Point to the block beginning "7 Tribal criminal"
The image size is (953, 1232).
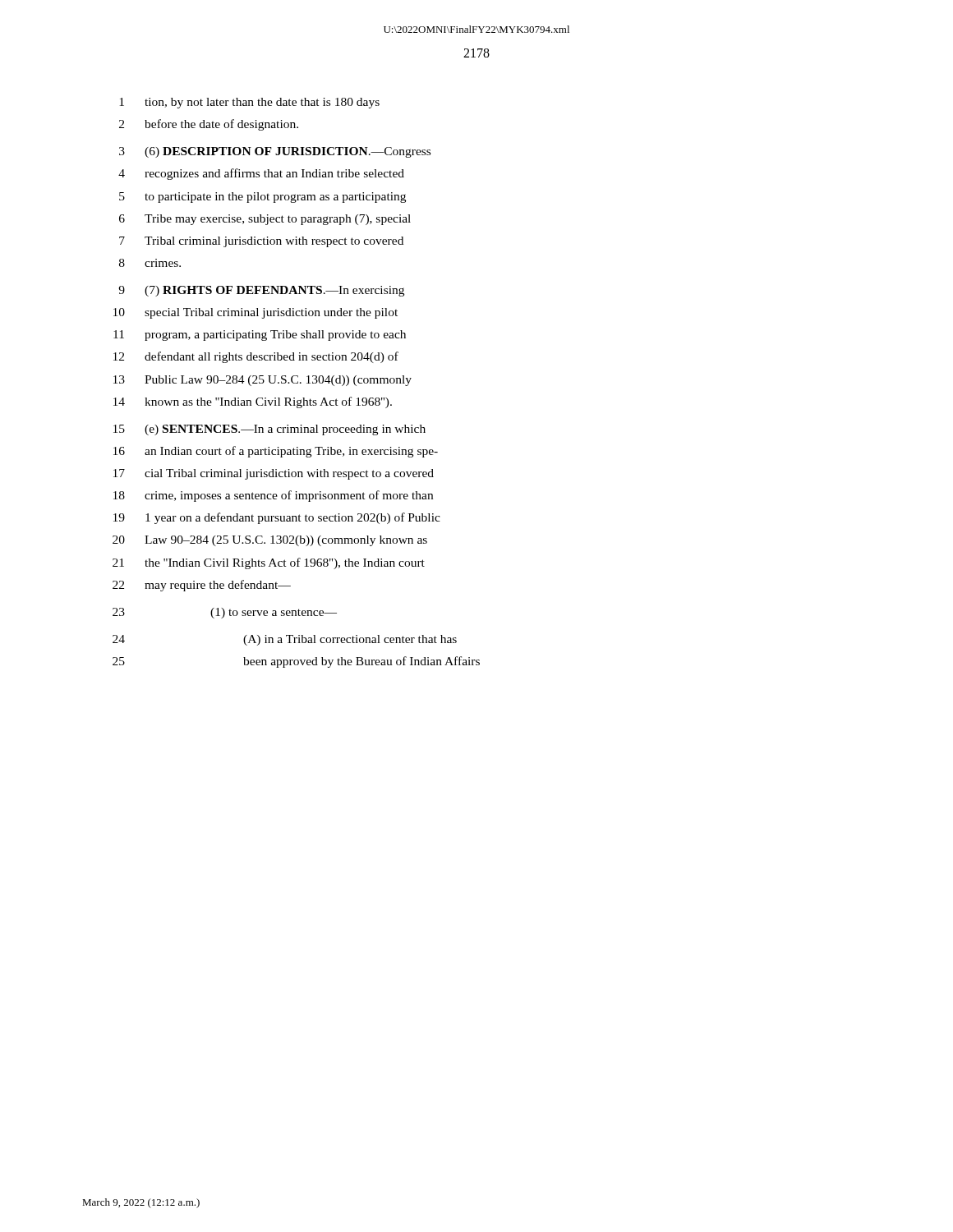[x=261, y=242]
